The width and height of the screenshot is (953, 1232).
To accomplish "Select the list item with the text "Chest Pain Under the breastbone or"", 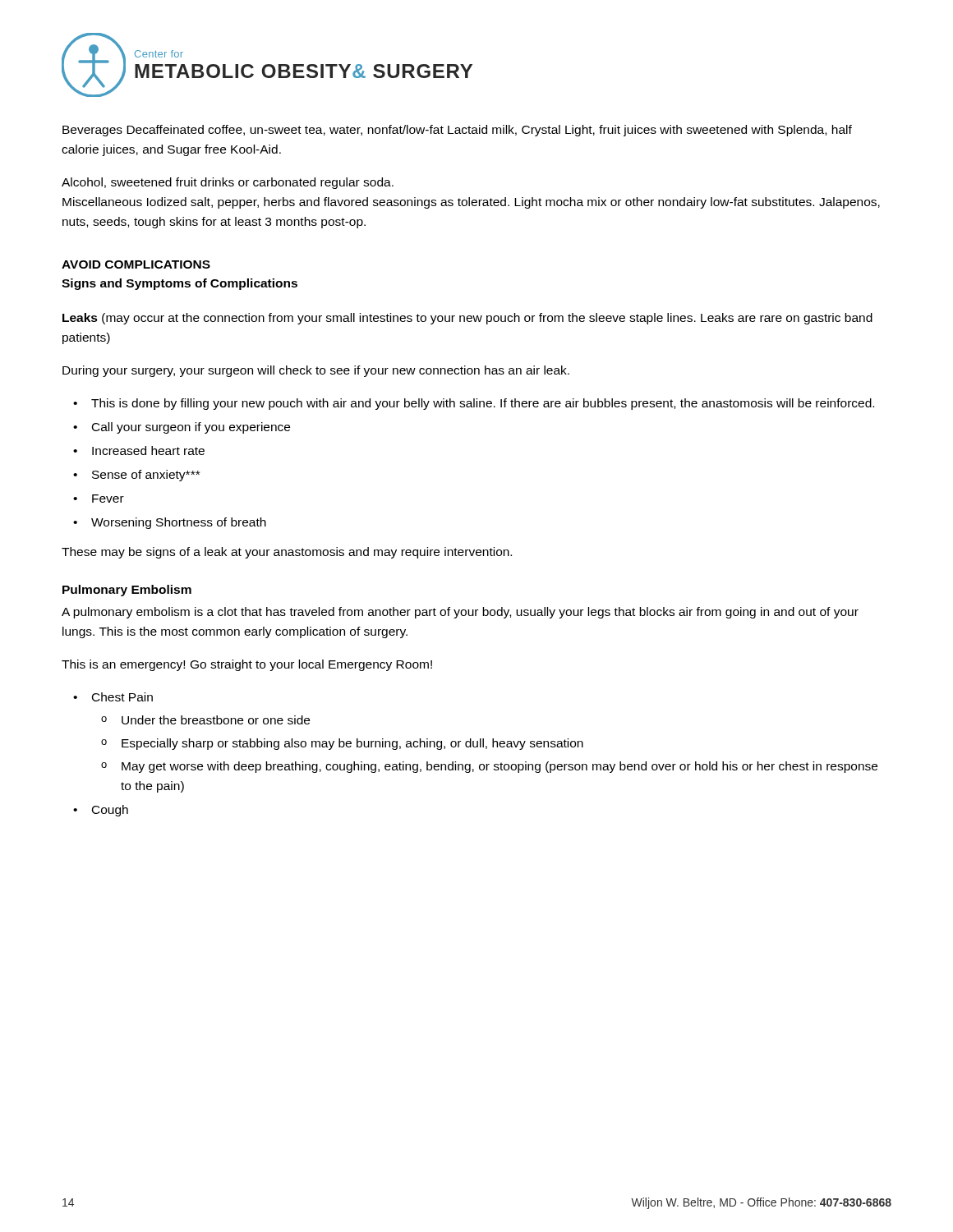I will [x=491, y=743].
